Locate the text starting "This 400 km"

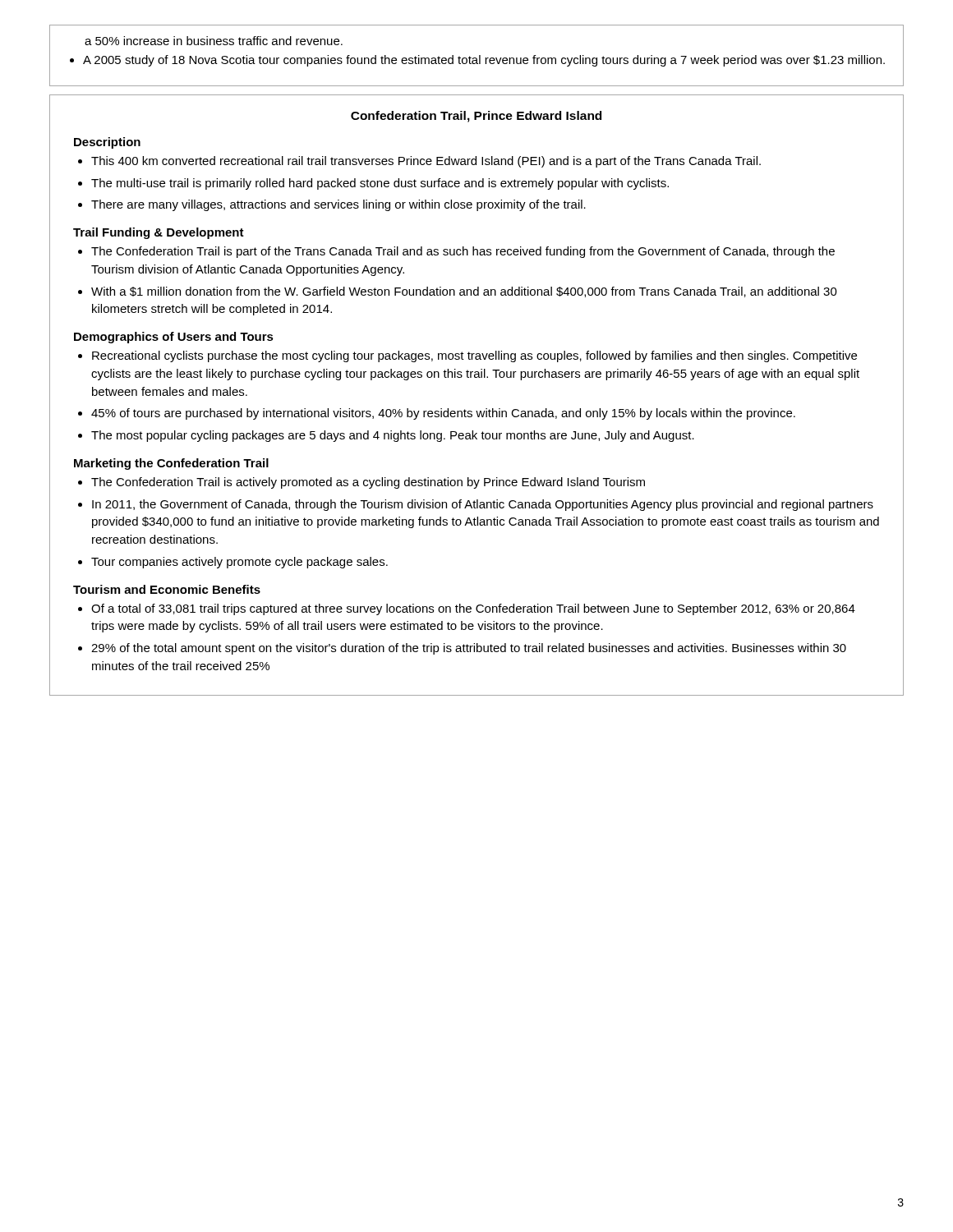(426, 160)
